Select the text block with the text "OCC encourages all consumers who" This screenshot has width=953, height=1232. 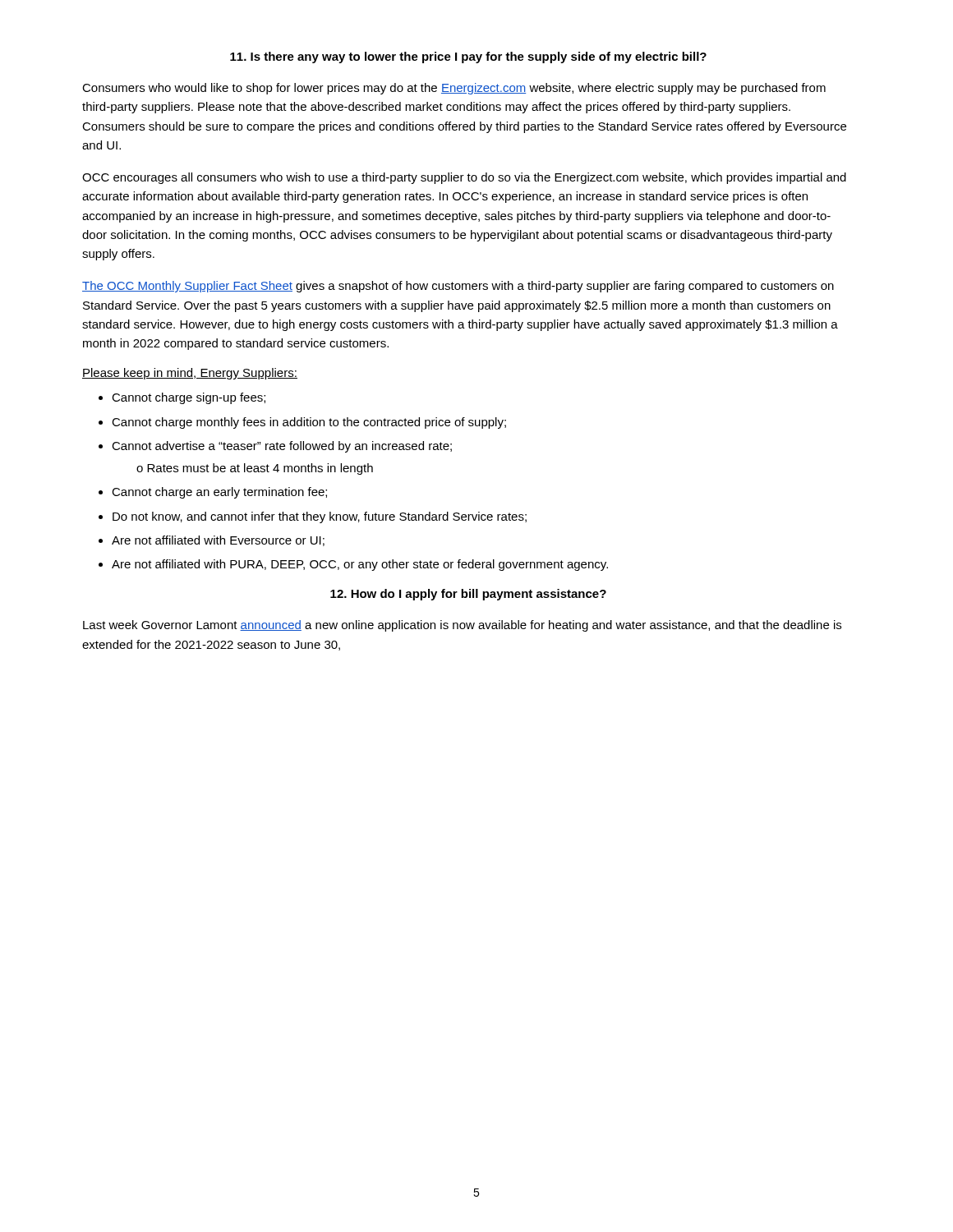464,215
